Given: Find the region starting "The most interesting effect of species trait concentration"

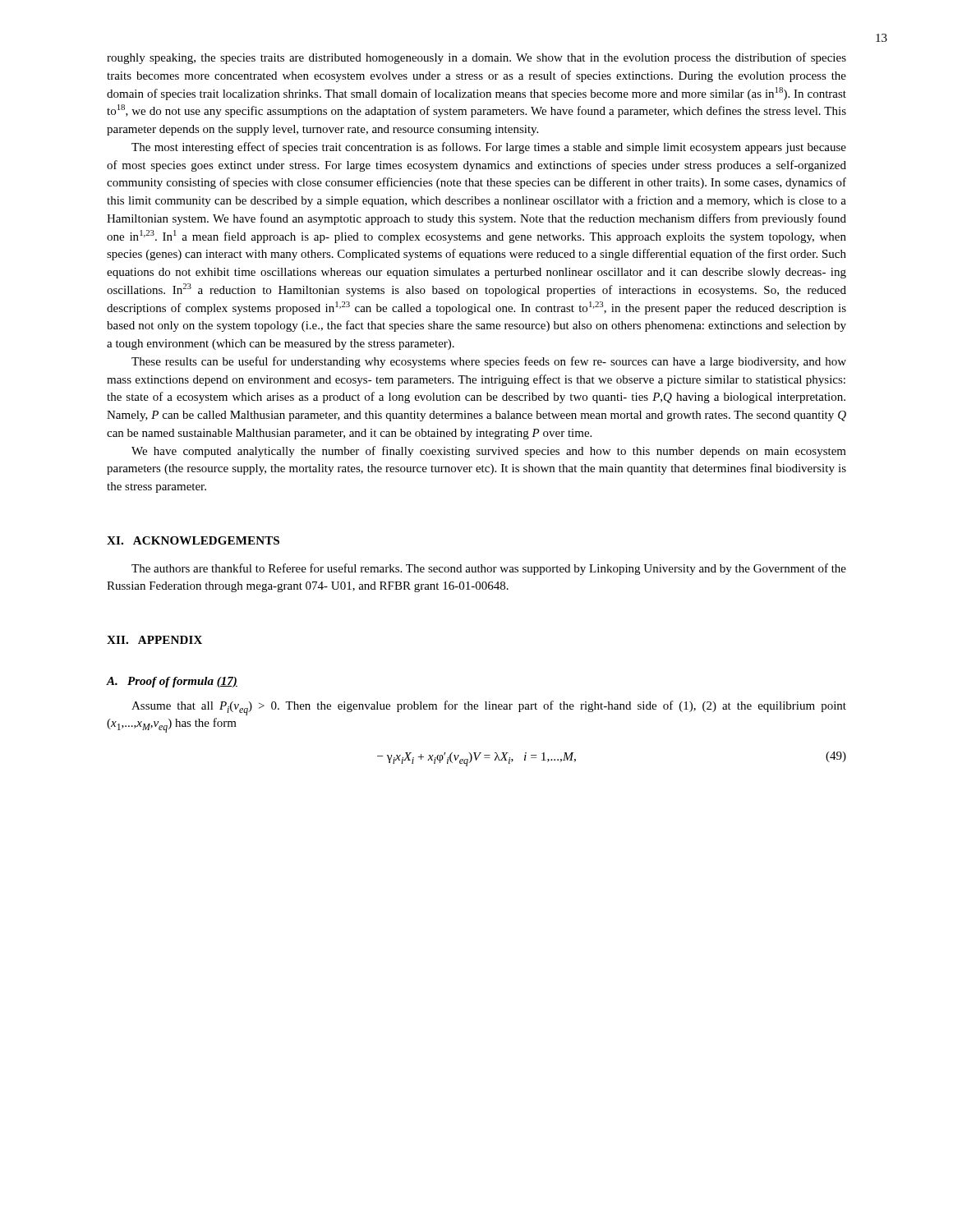Looking at the screenshot, I should pos(476,246).
